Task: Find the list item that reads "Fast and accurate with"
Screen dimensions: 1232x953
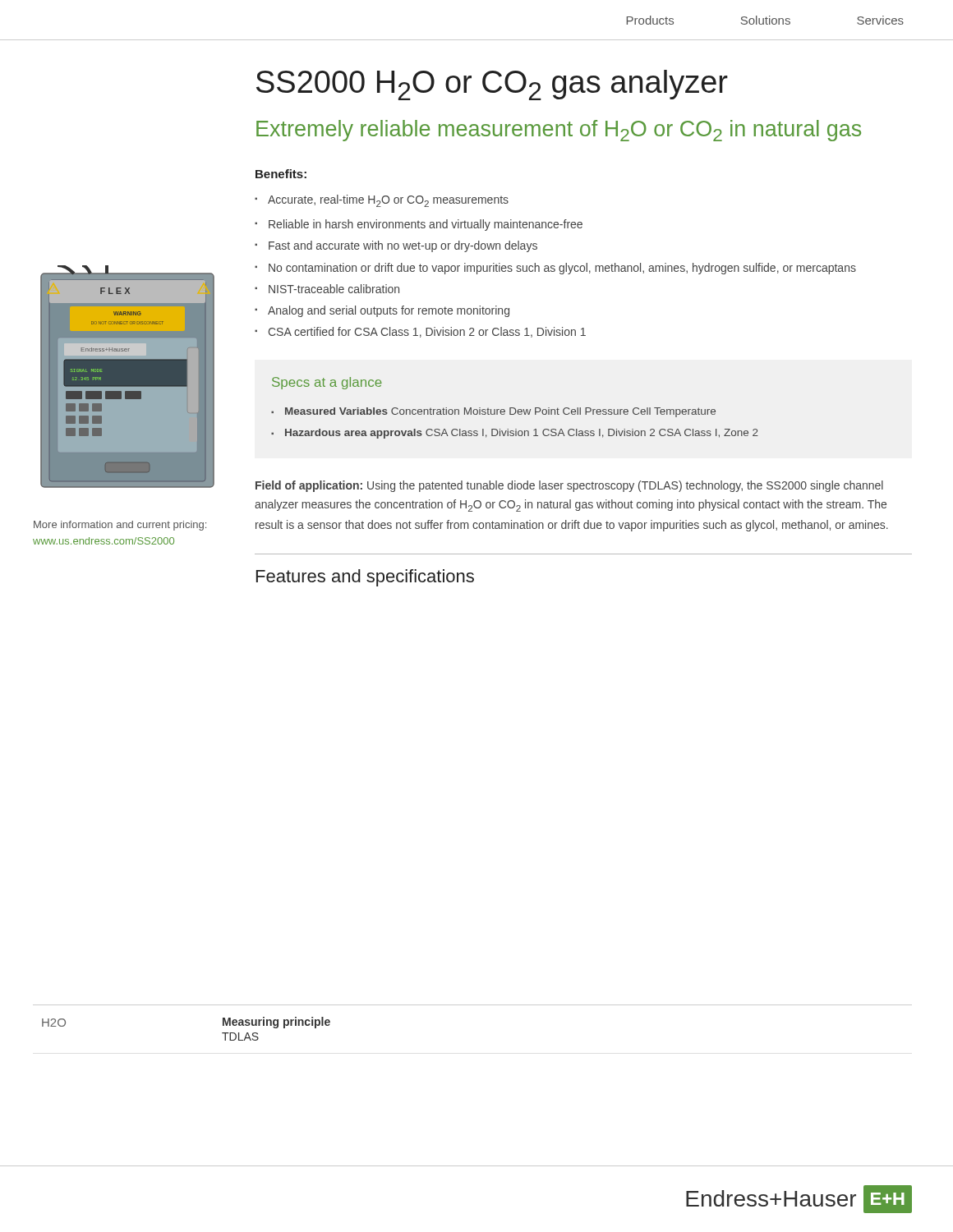Action: point(403,246)
